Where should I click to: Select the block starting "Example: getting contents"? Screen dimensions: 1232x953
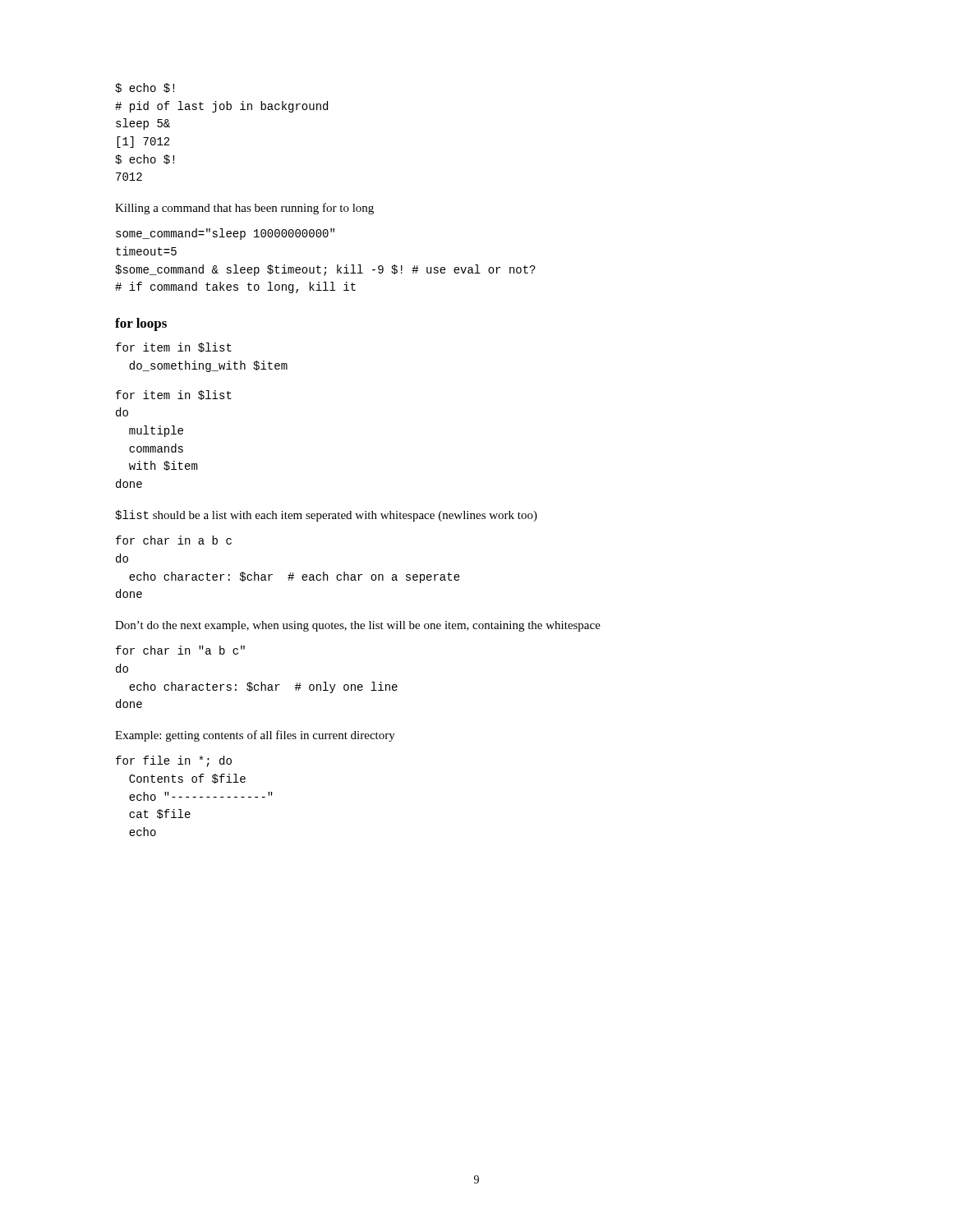pyautogui.click(x=255, y=735)
